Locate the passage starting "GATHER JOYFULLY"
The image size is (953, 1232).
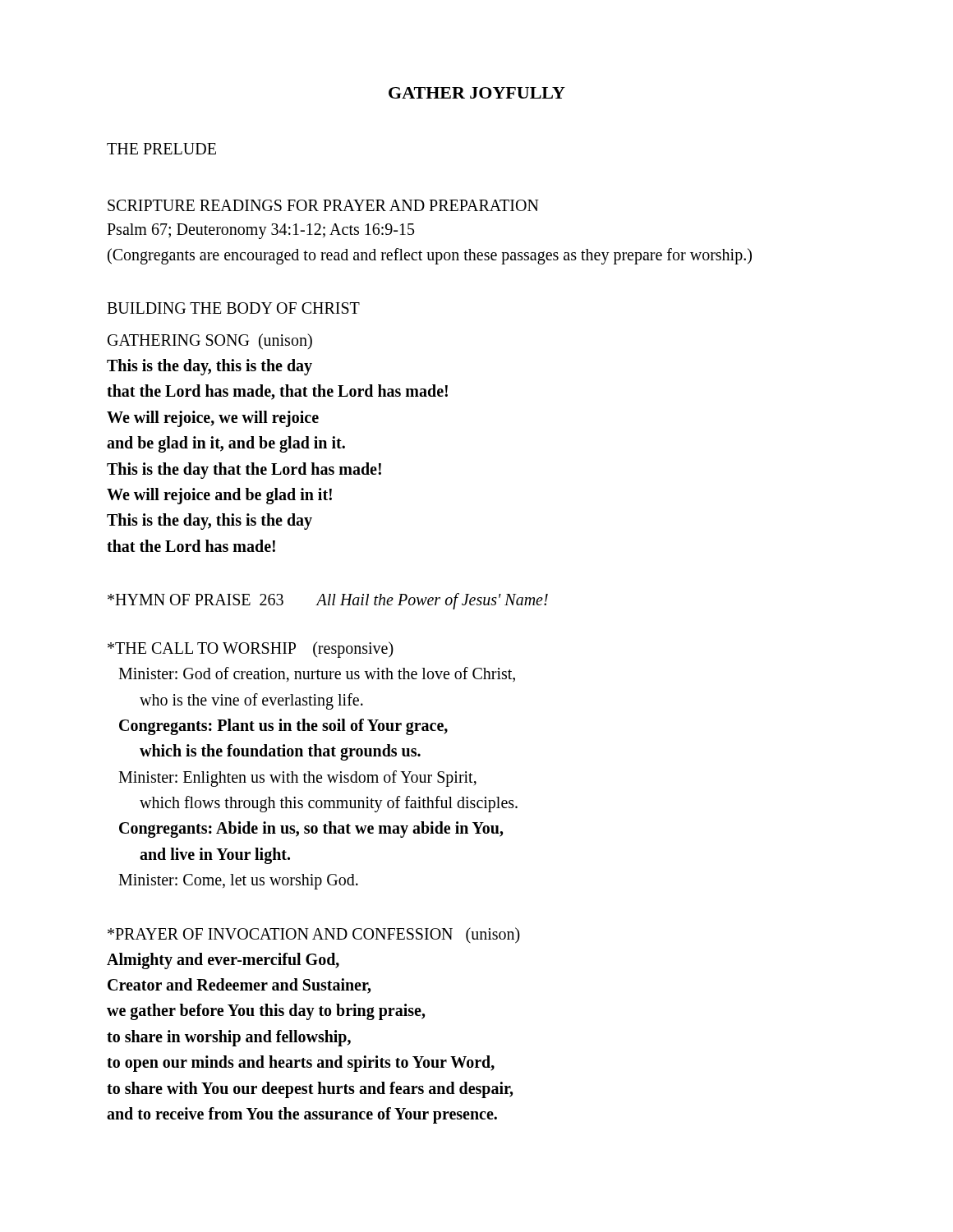click(476, 92)
